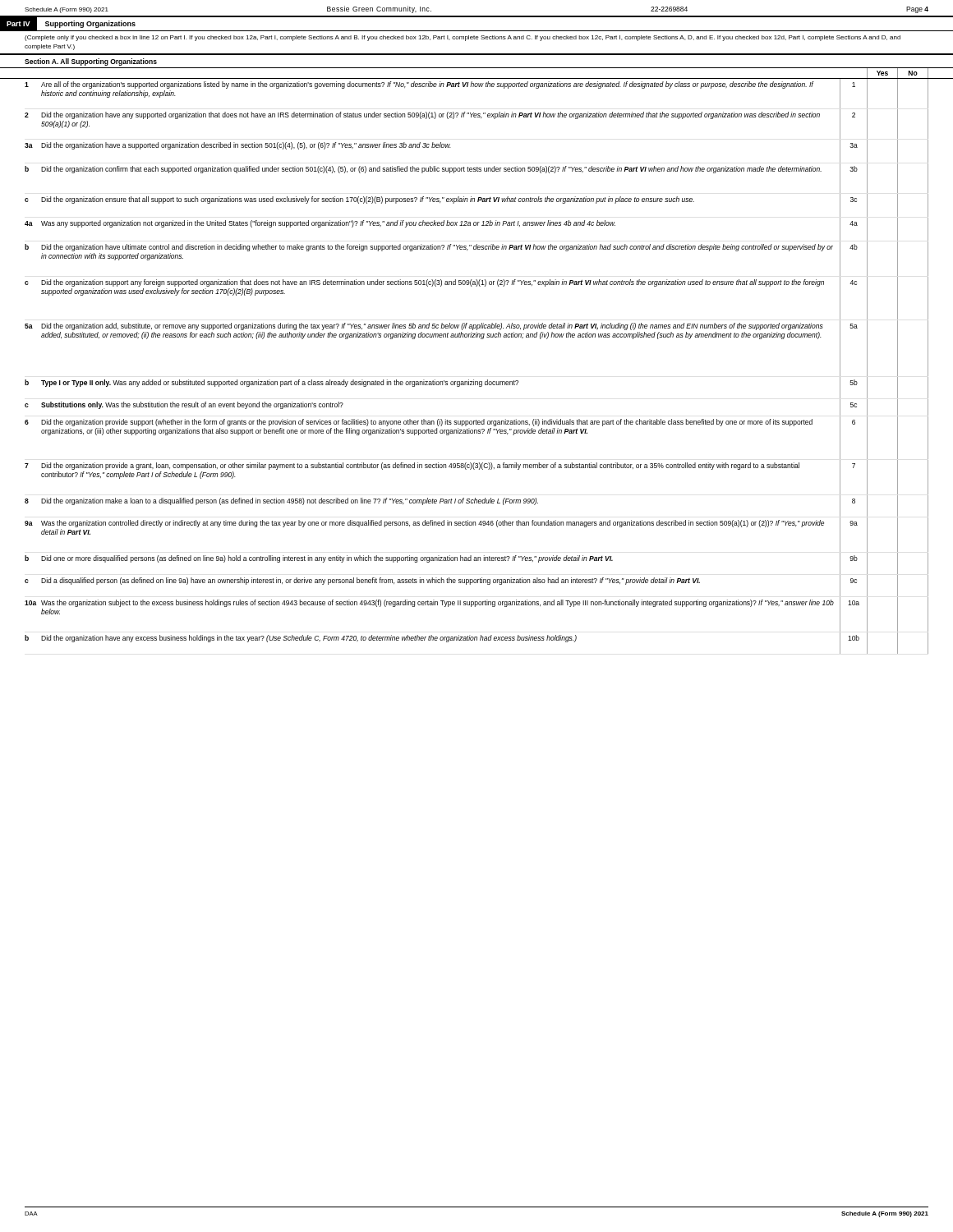This screenshot has height=1232, width=953.
Task: Find the text starting "c Substitutions only."
Action: point(246,407)
